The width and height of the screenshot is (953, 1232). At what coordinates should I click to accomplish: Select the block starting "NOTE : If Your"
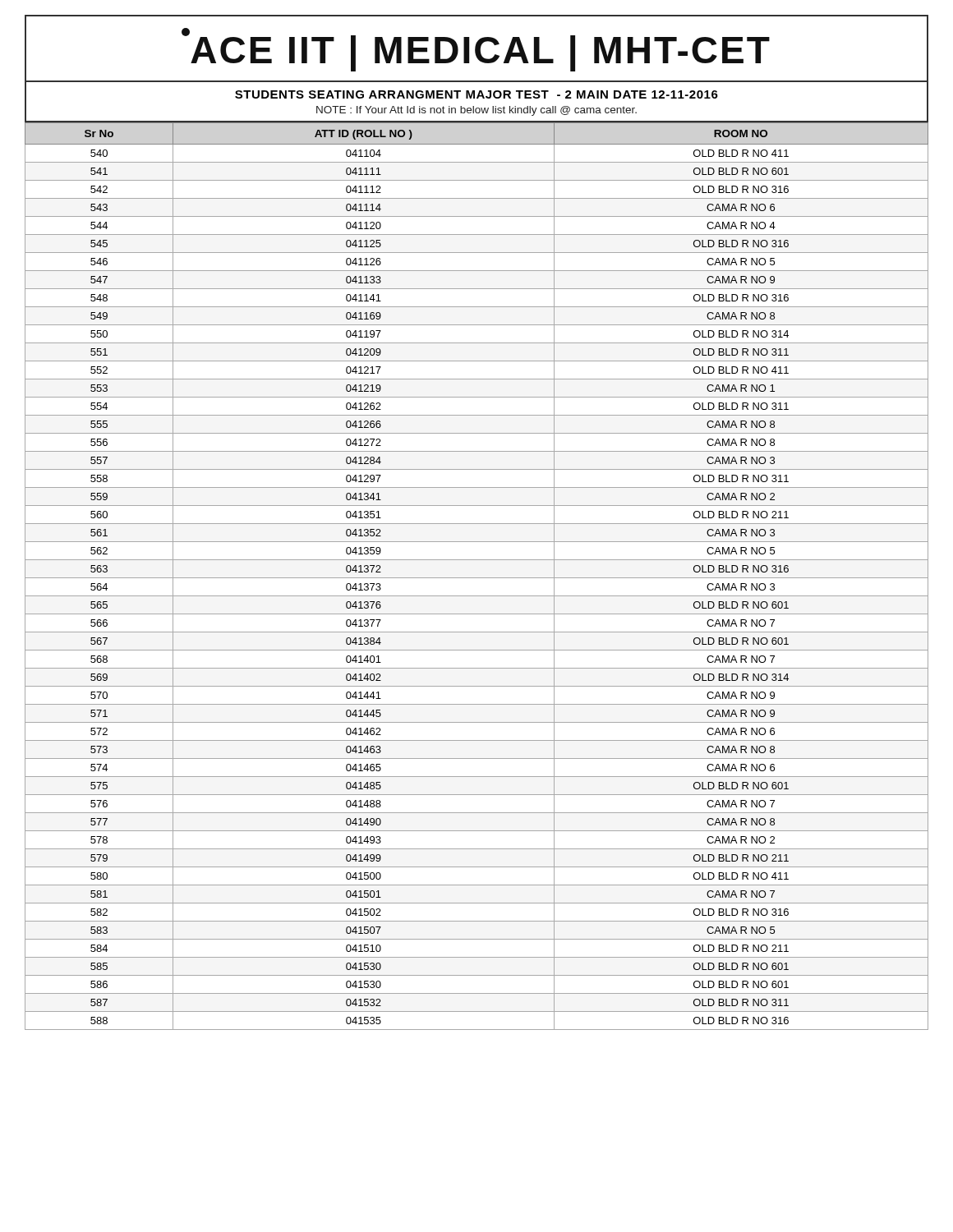point(476,110)
